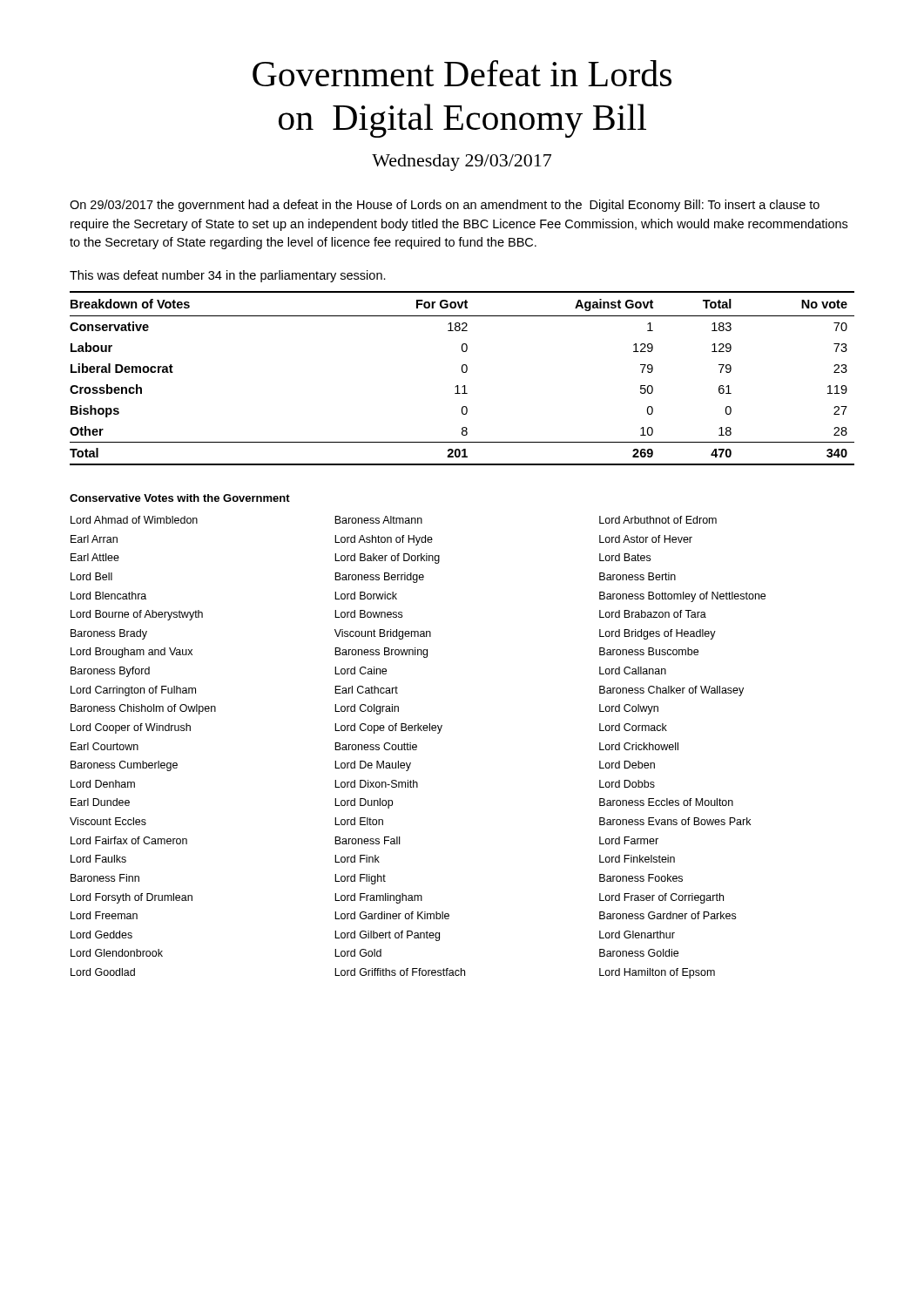Click where it says "Lord Borwick"
This screenshot has height=1307, width=924.
pyautogui.click(x=366, y=596)
